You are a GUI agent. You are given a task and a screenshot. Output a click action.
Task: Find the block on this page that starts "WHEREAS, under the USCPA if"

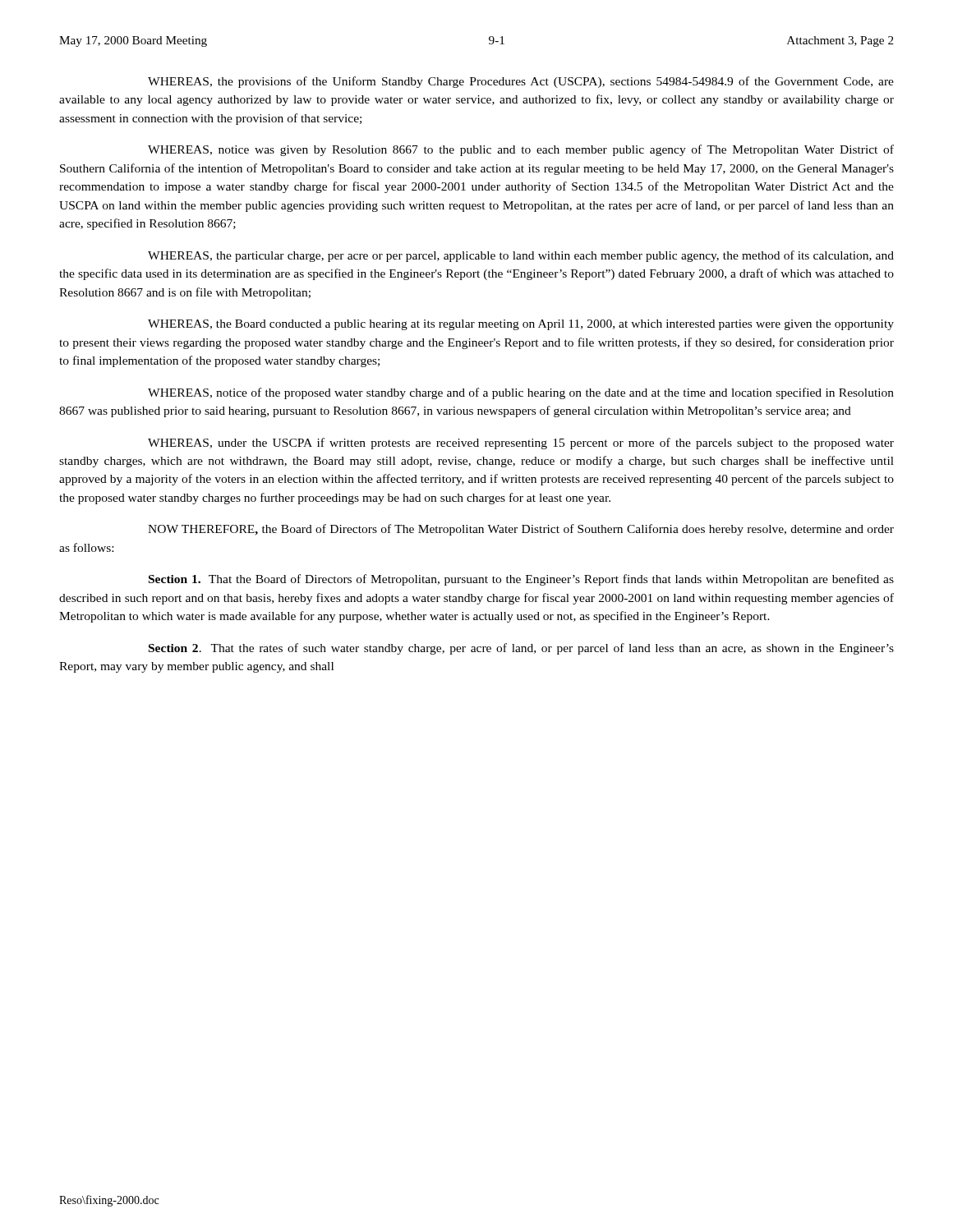[x=476, y=470]
